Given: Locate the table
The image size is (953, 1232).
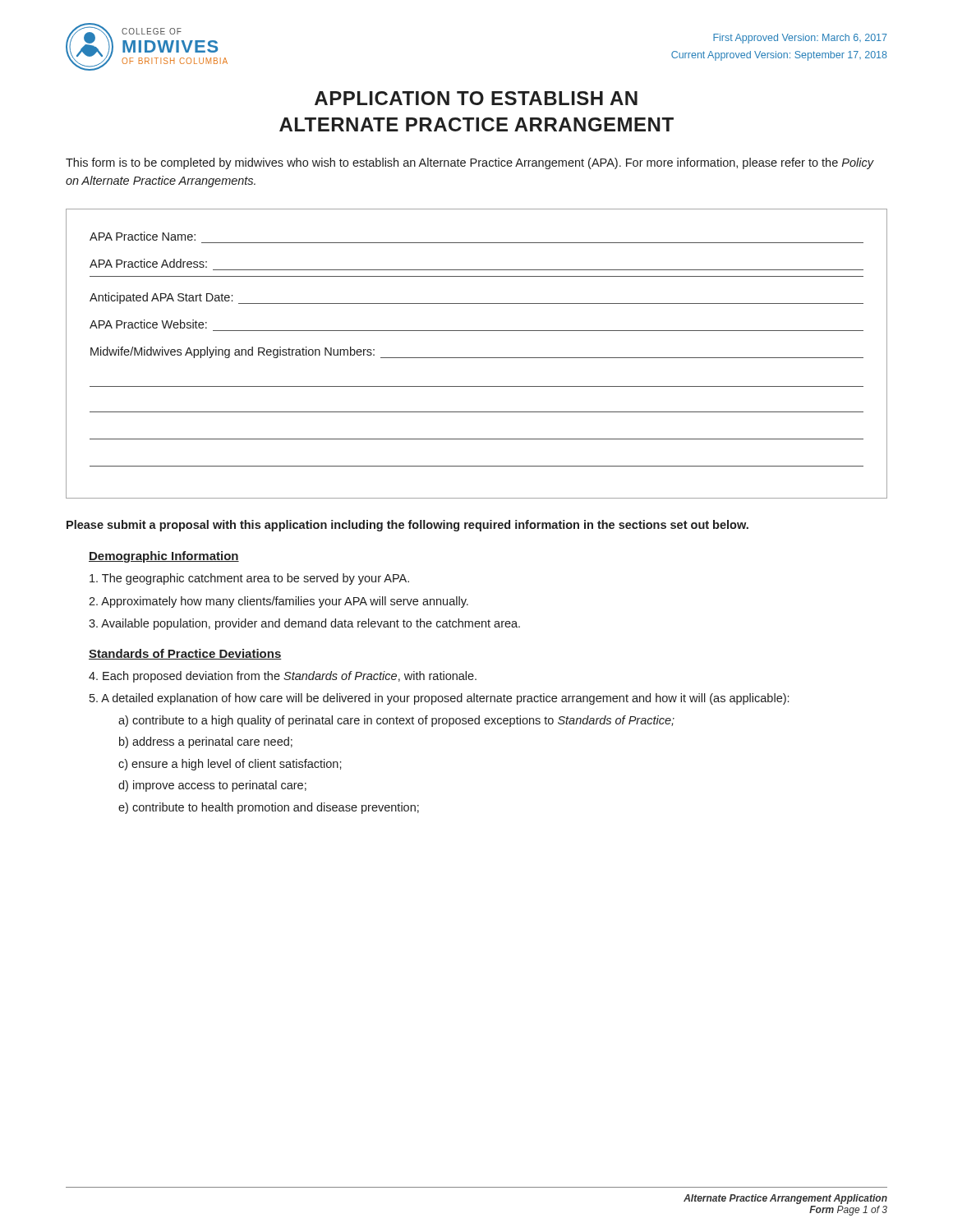Looking at the screenshot, I should tap(476, 353).
